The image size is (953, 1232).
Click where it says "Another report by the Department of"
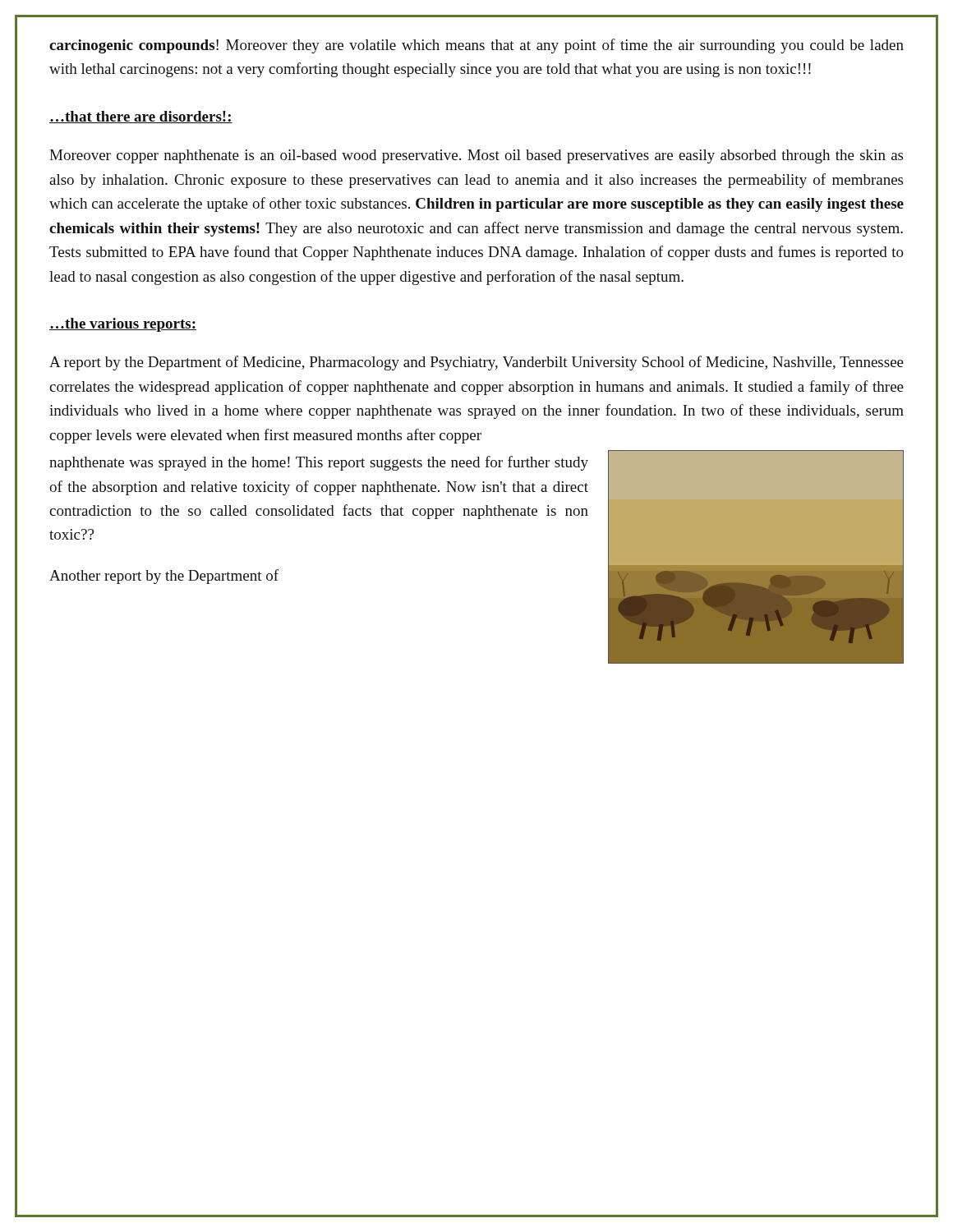pyautogui.click(x=164, y=575)
